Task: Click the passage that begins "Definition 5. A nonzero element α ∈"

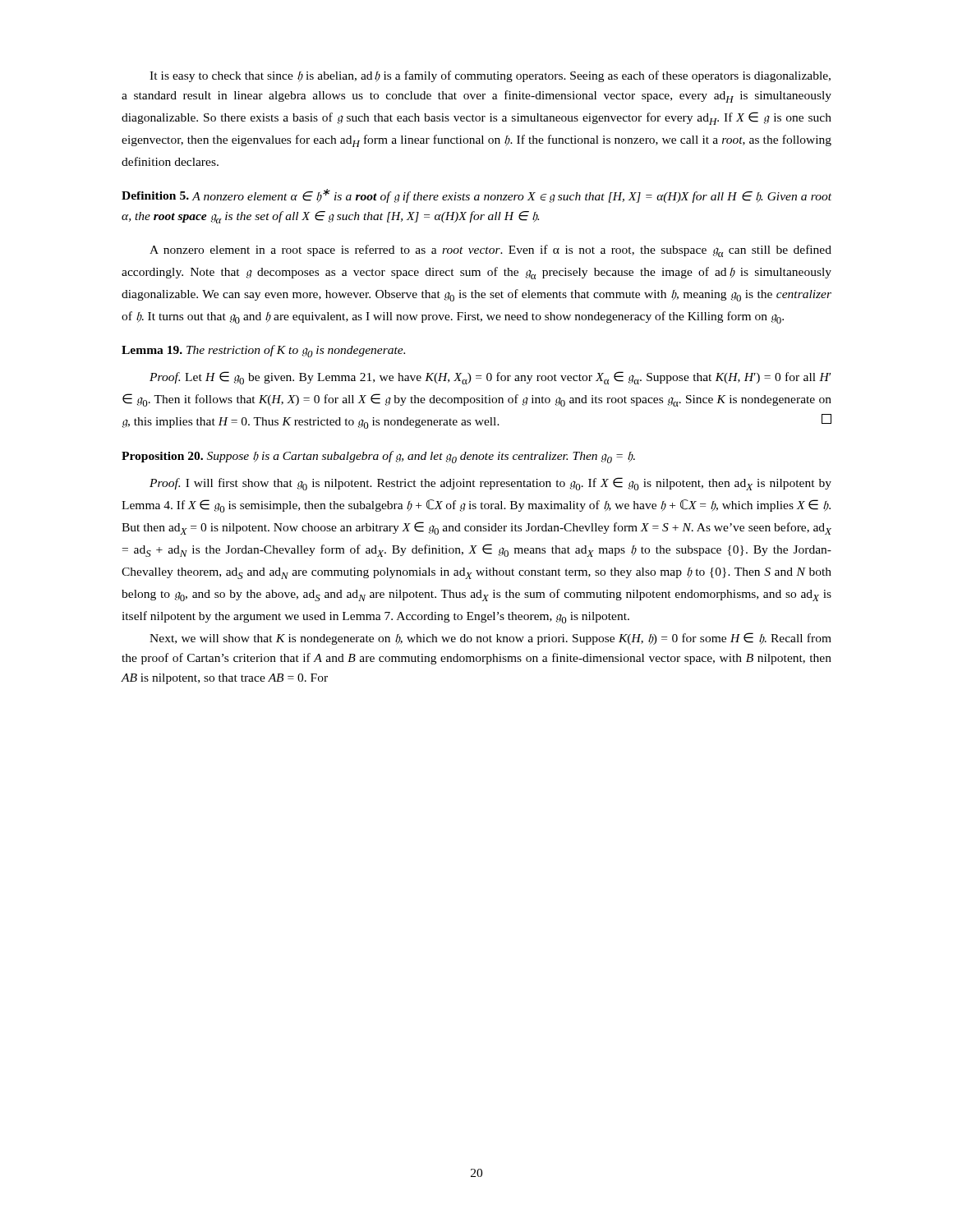Action: coord(476,206)
